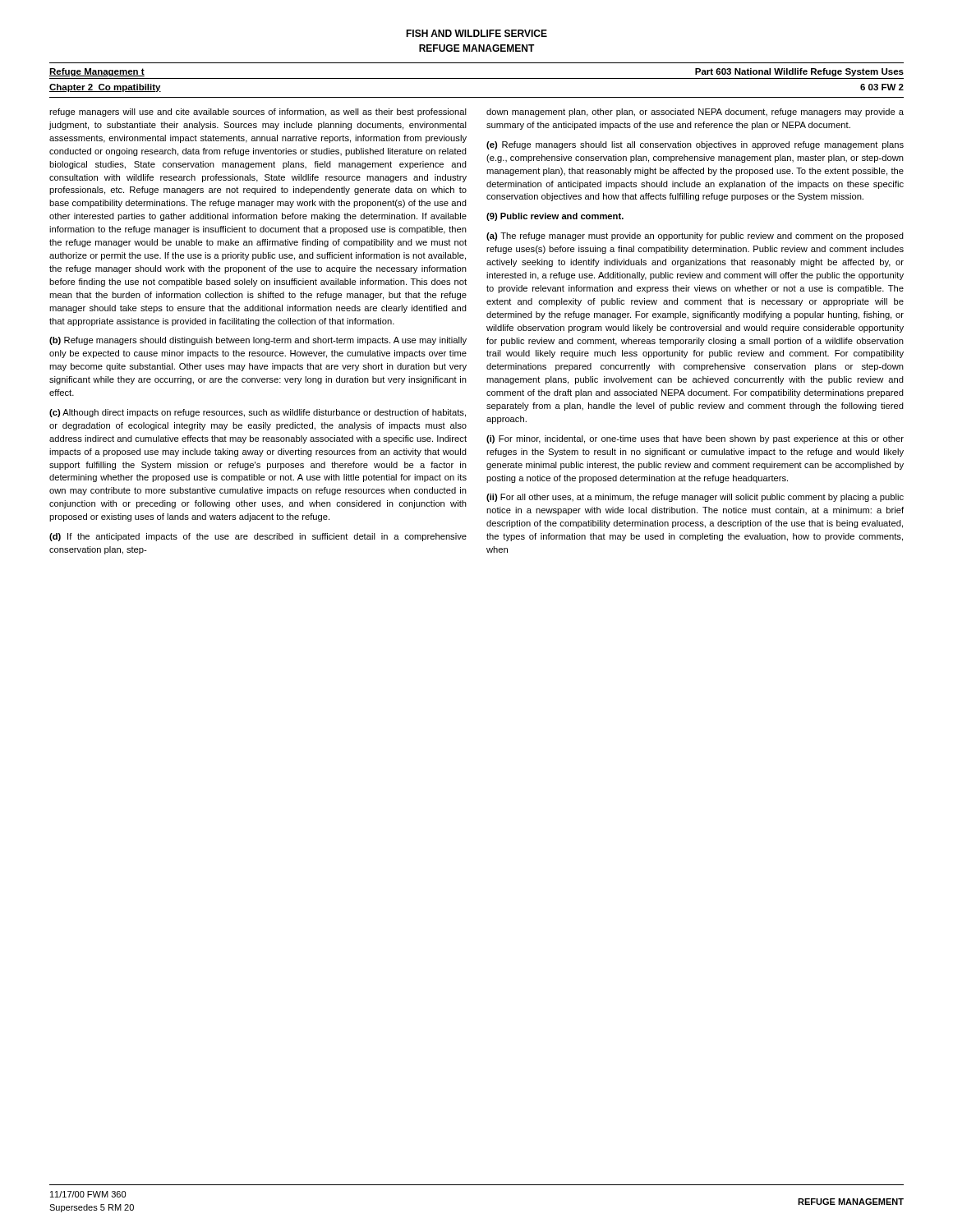Point to the block beginning "refuge managers will use and cite available sources"
Screen dimensions: 1232x953
(x=258, y=217)
